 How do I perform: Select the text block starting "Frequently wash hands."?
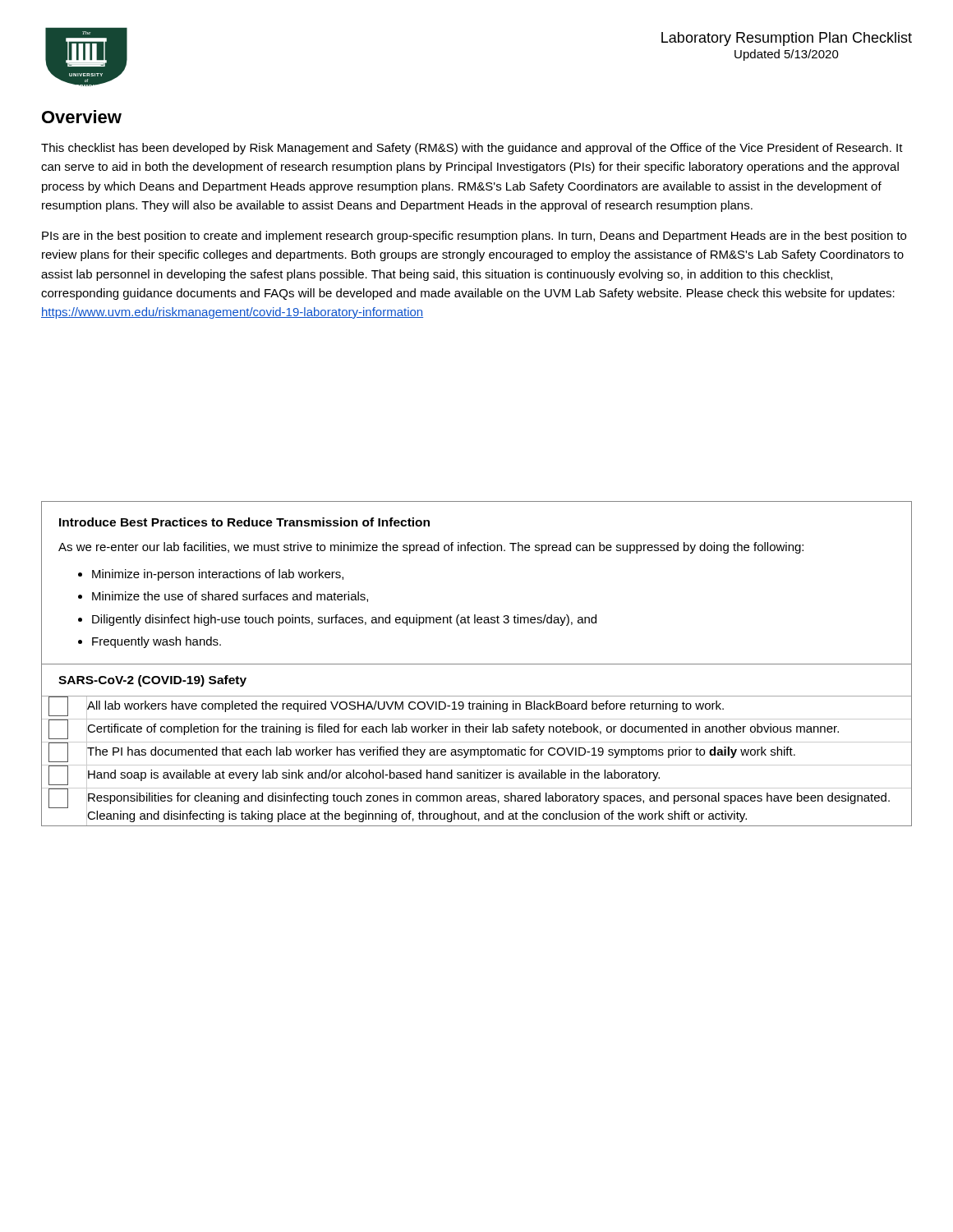[157, 641]
